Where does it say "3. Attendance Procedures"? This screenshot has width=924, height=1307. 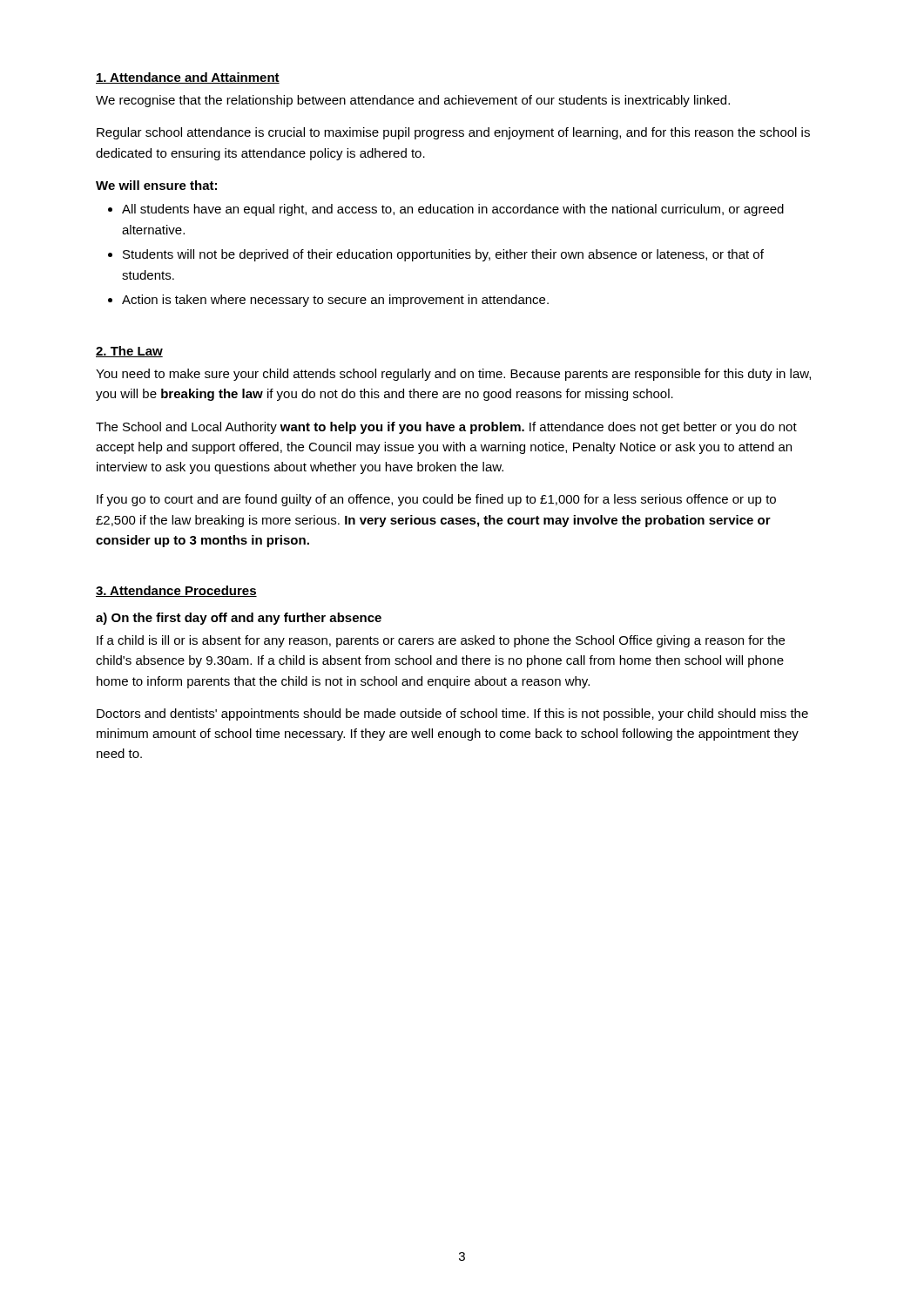coord(176,590)
